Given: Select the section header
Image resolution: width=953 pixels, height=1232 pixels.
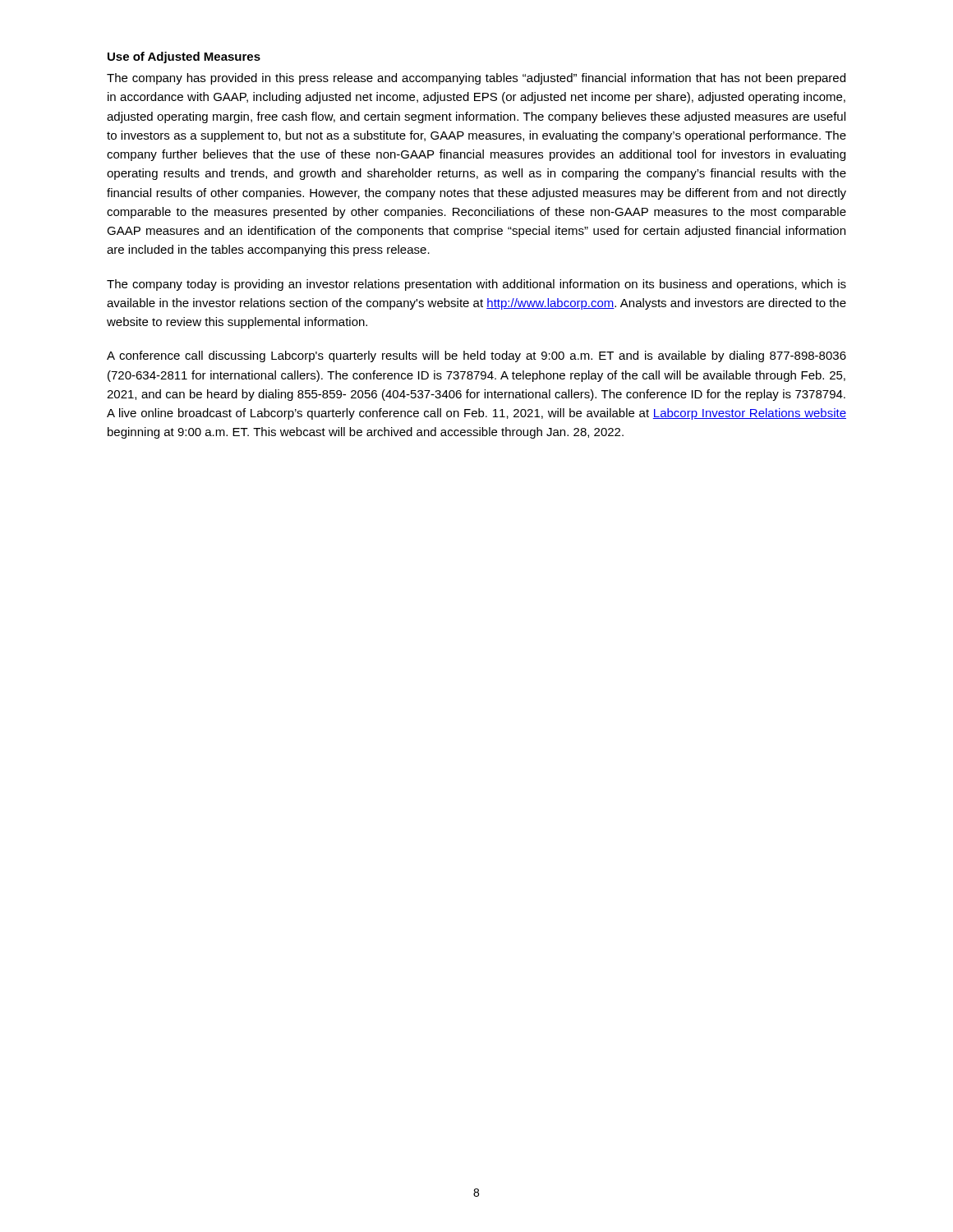Looking at the screenshot, I should (x=184, y=56).
